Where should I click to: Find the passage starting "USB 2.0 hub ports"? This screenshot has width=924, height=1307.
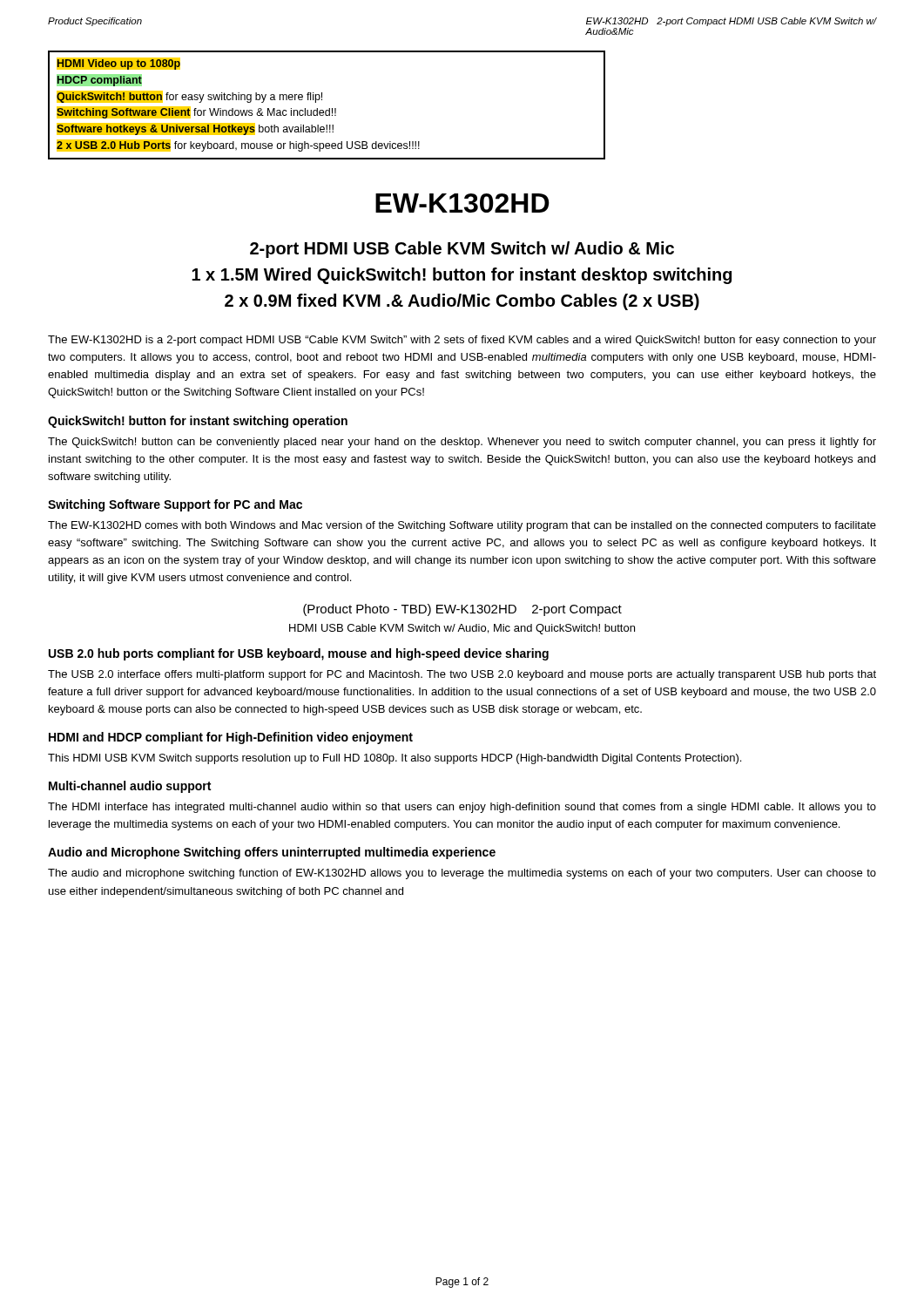(x=299, y=653)
